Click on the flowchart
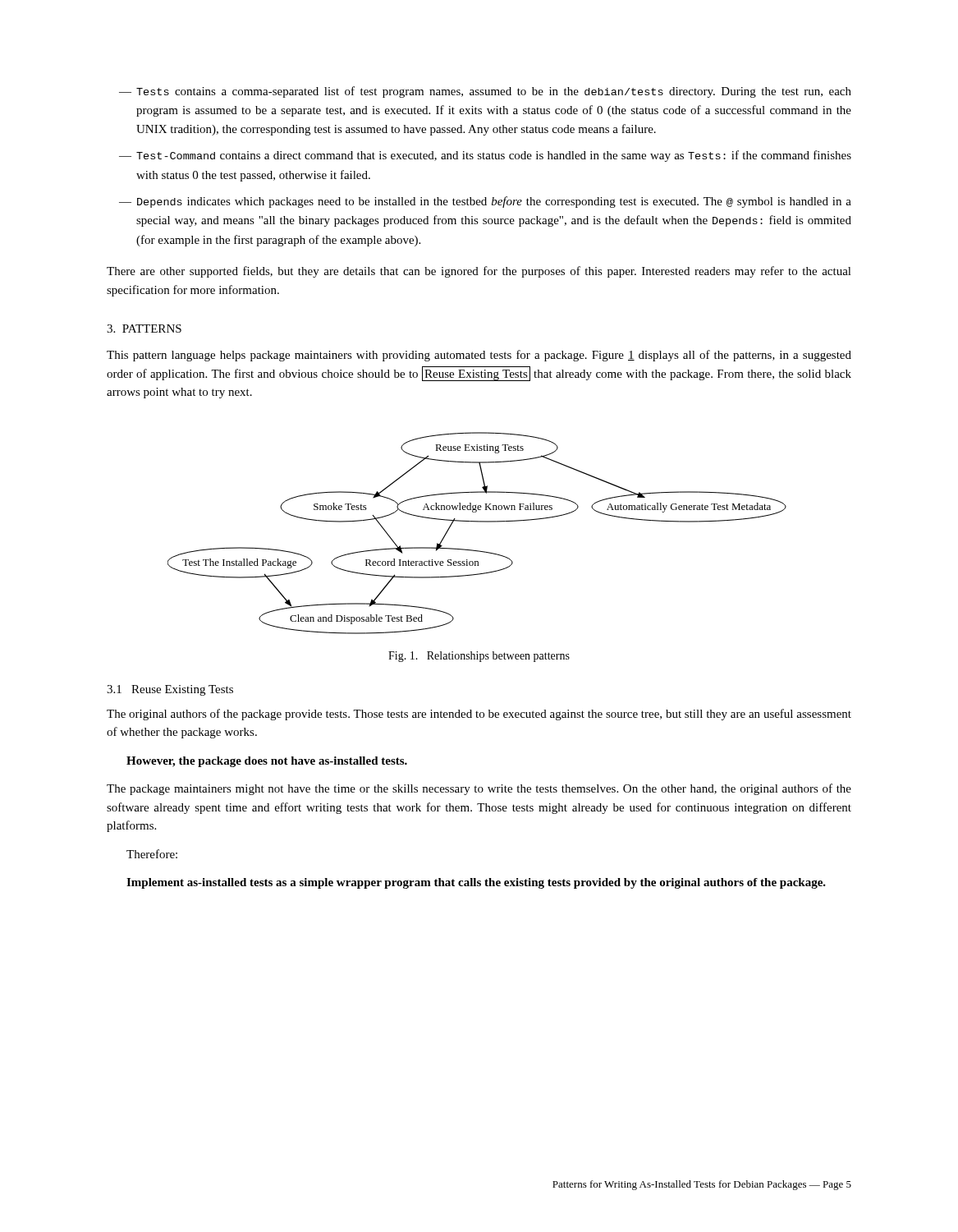958x1232 pixels. [479, 533]
